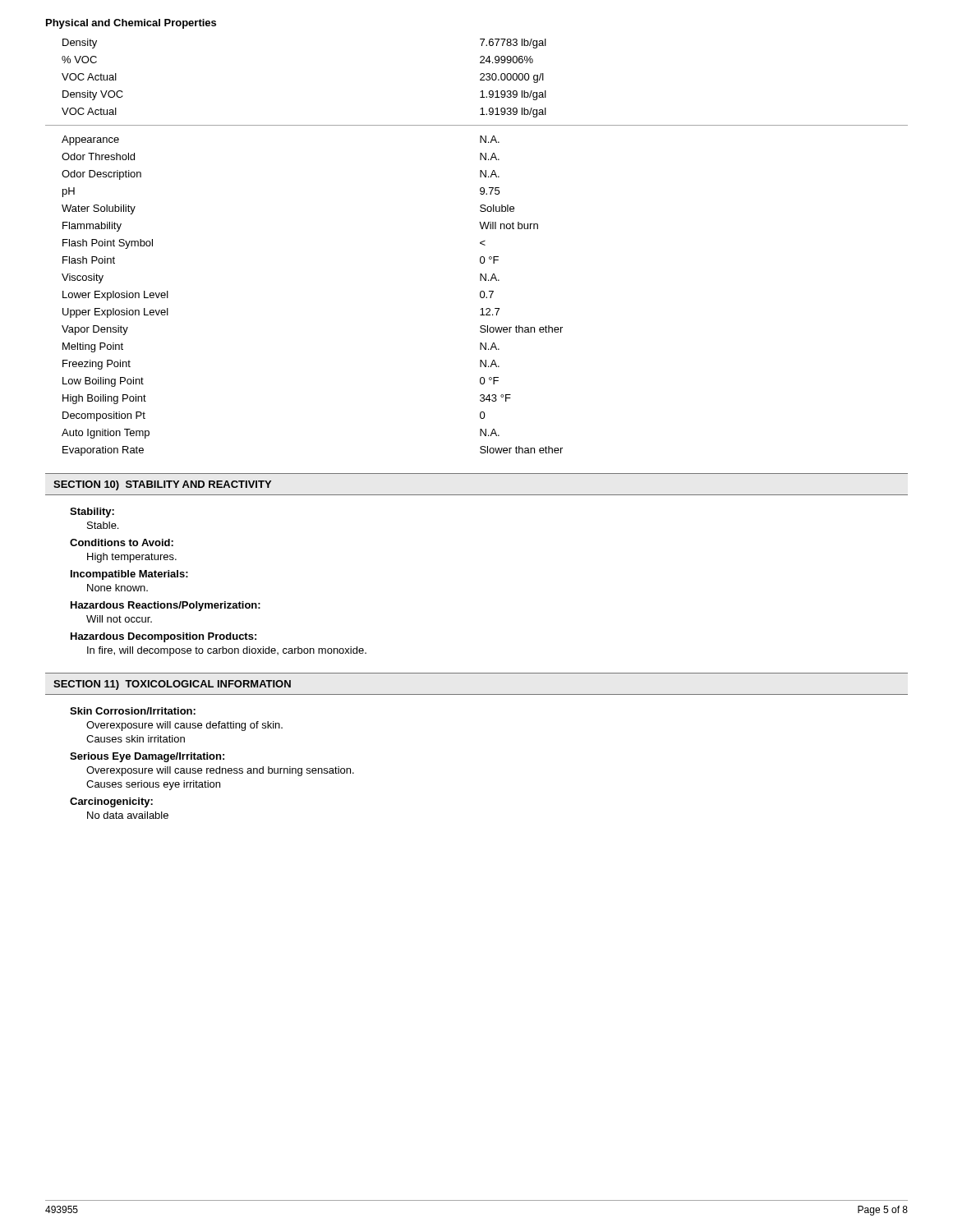Viewport: 953px width, 1232px height.
Task: Navigate to the block starting "SECTION 10) STABILITY AND REACTIVITY"
Action: tap(162, 484)
